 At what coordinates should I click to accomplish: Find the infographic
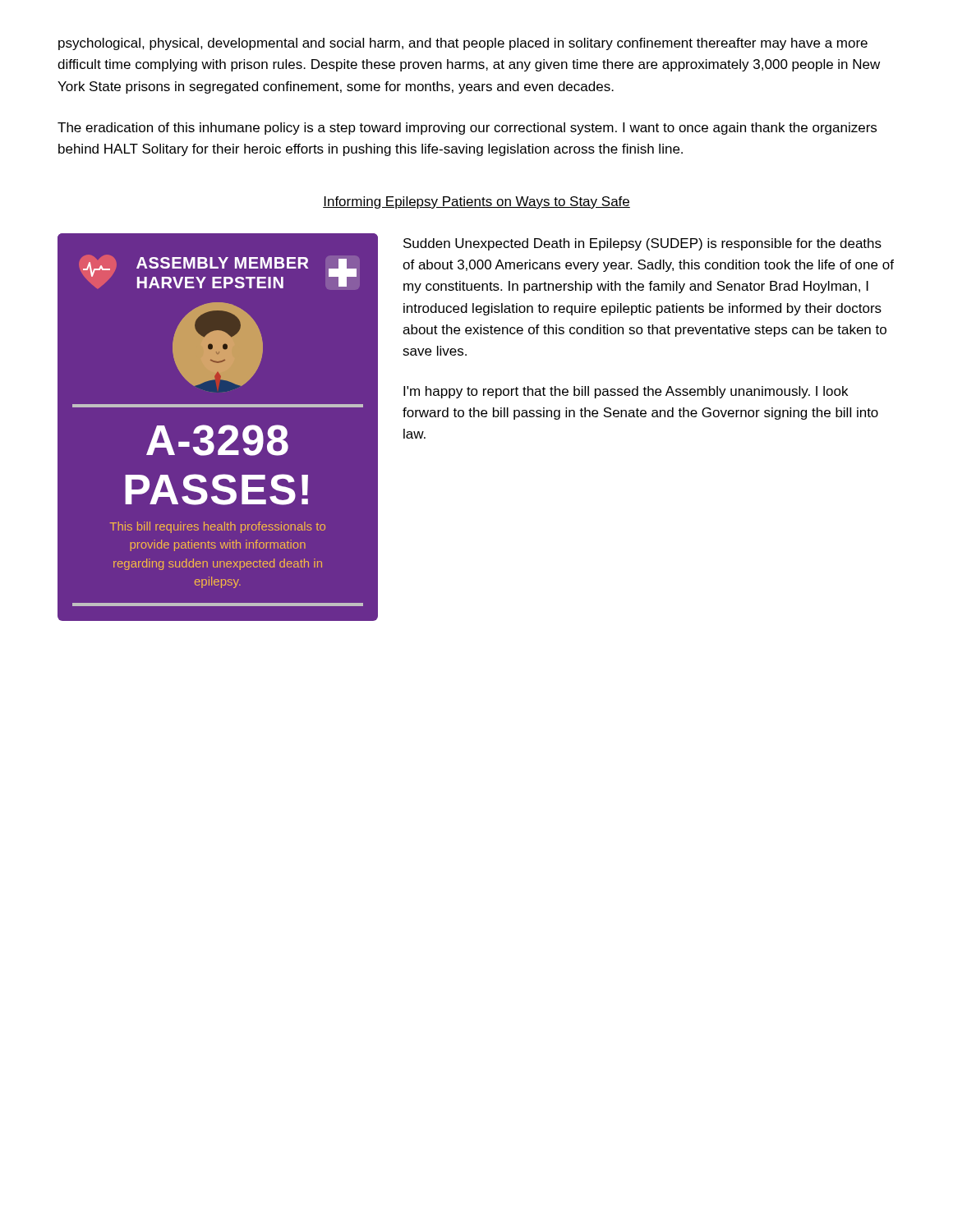tap(218, 427)
